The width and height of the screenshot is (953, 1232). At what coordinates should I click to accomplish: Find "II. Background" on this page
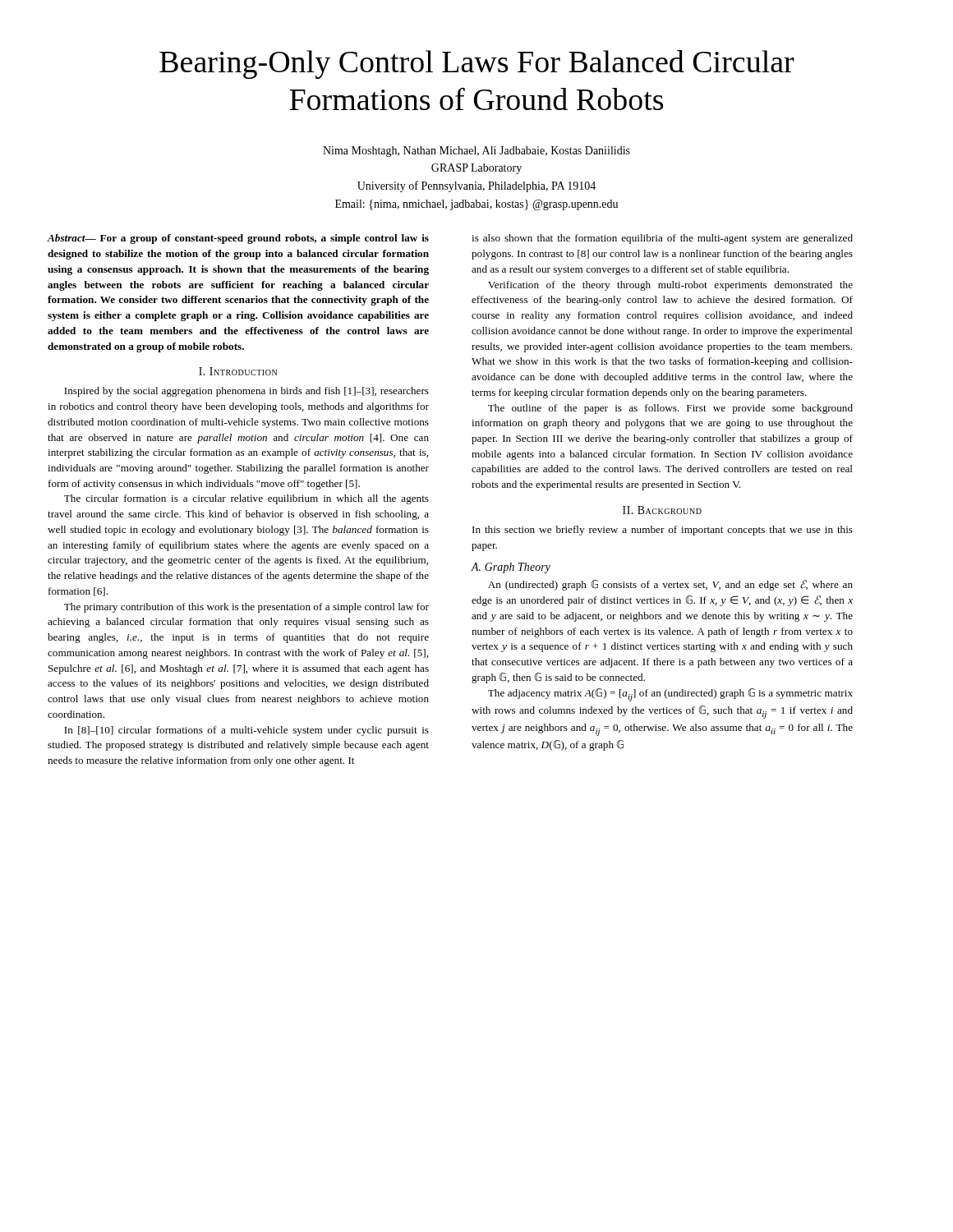point(662,510)
